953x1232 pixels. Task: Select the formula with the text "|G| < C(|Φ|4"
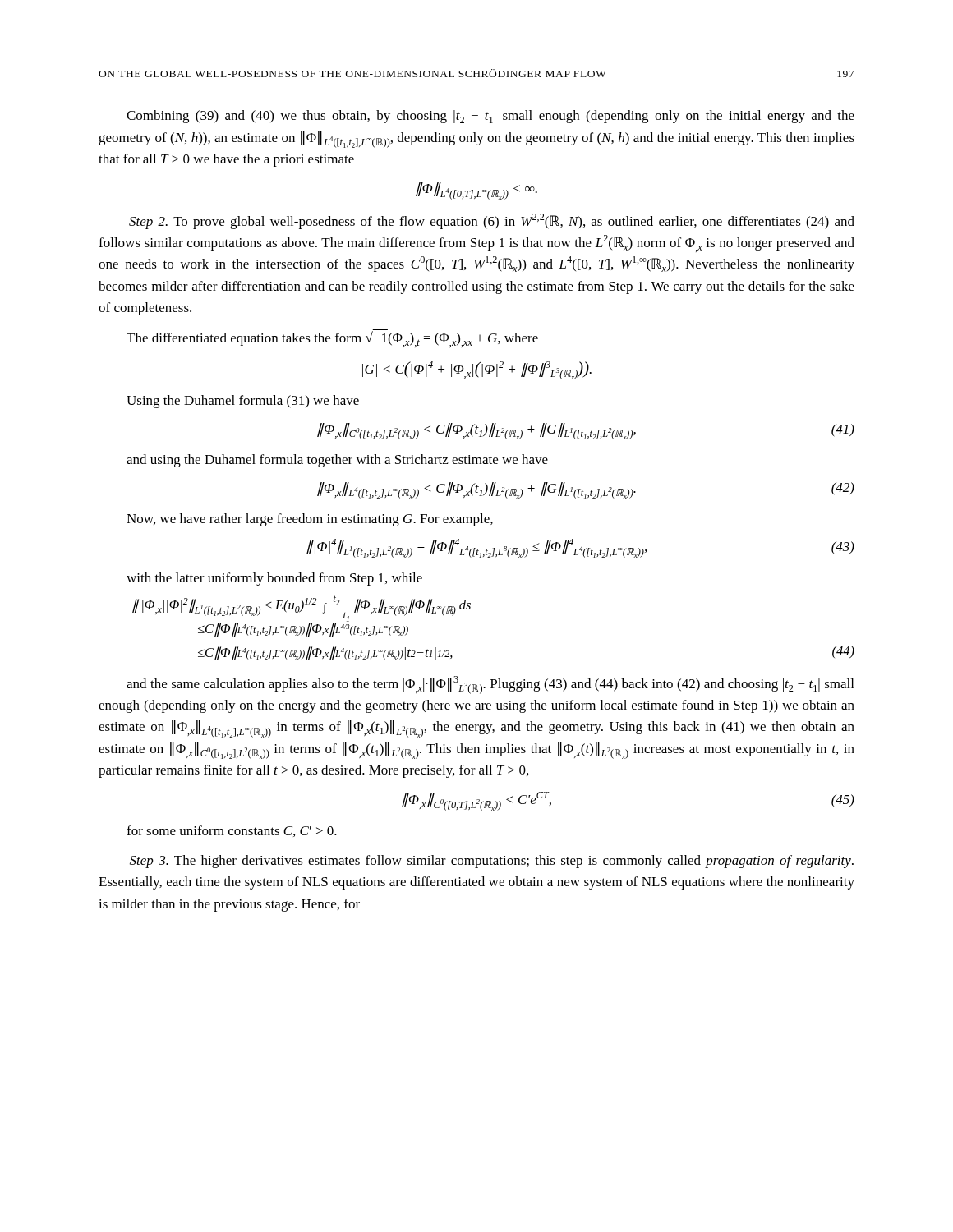pos(476,370)
